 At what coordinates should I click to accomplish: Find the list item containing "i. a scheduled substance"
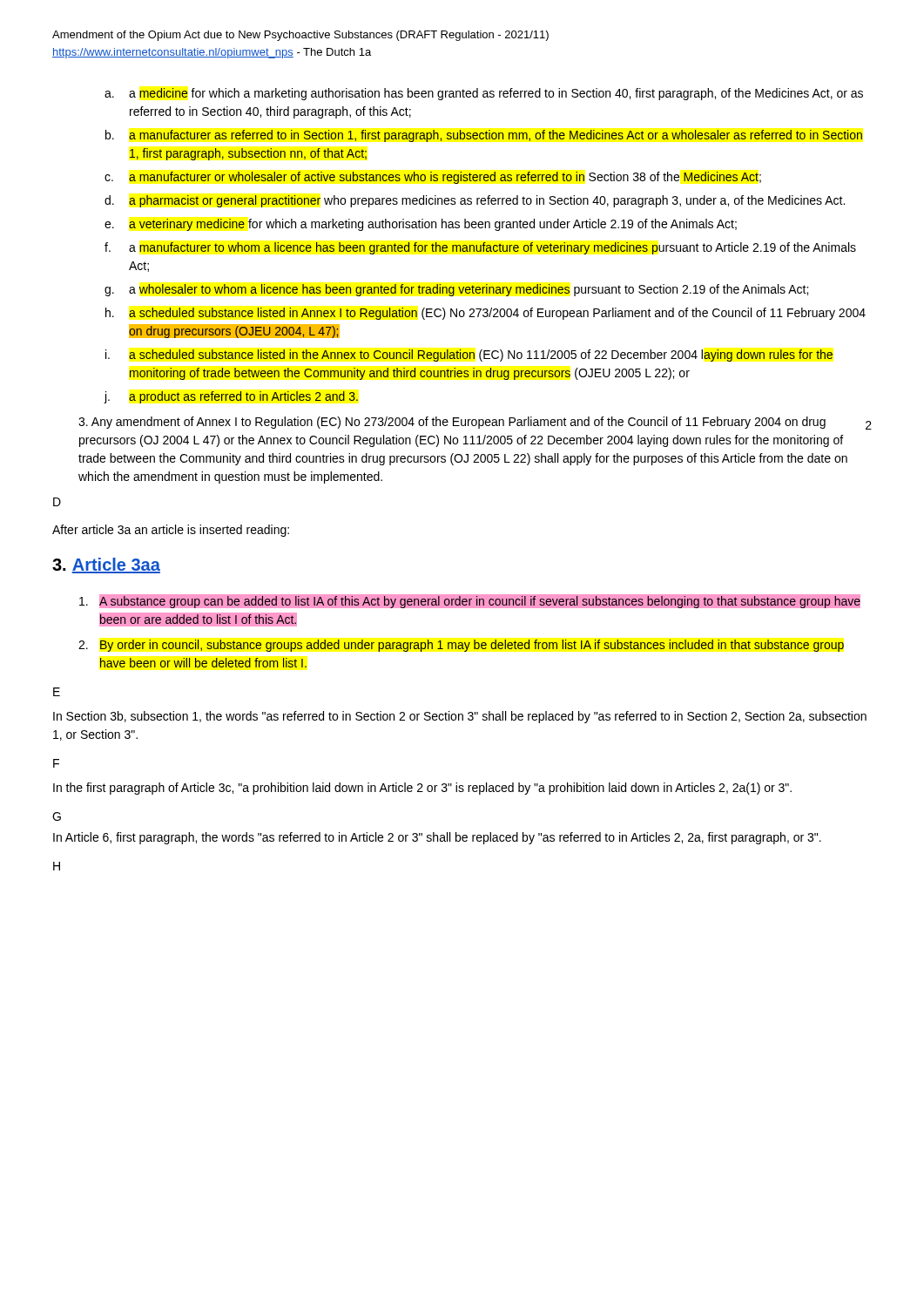[488, 364]
